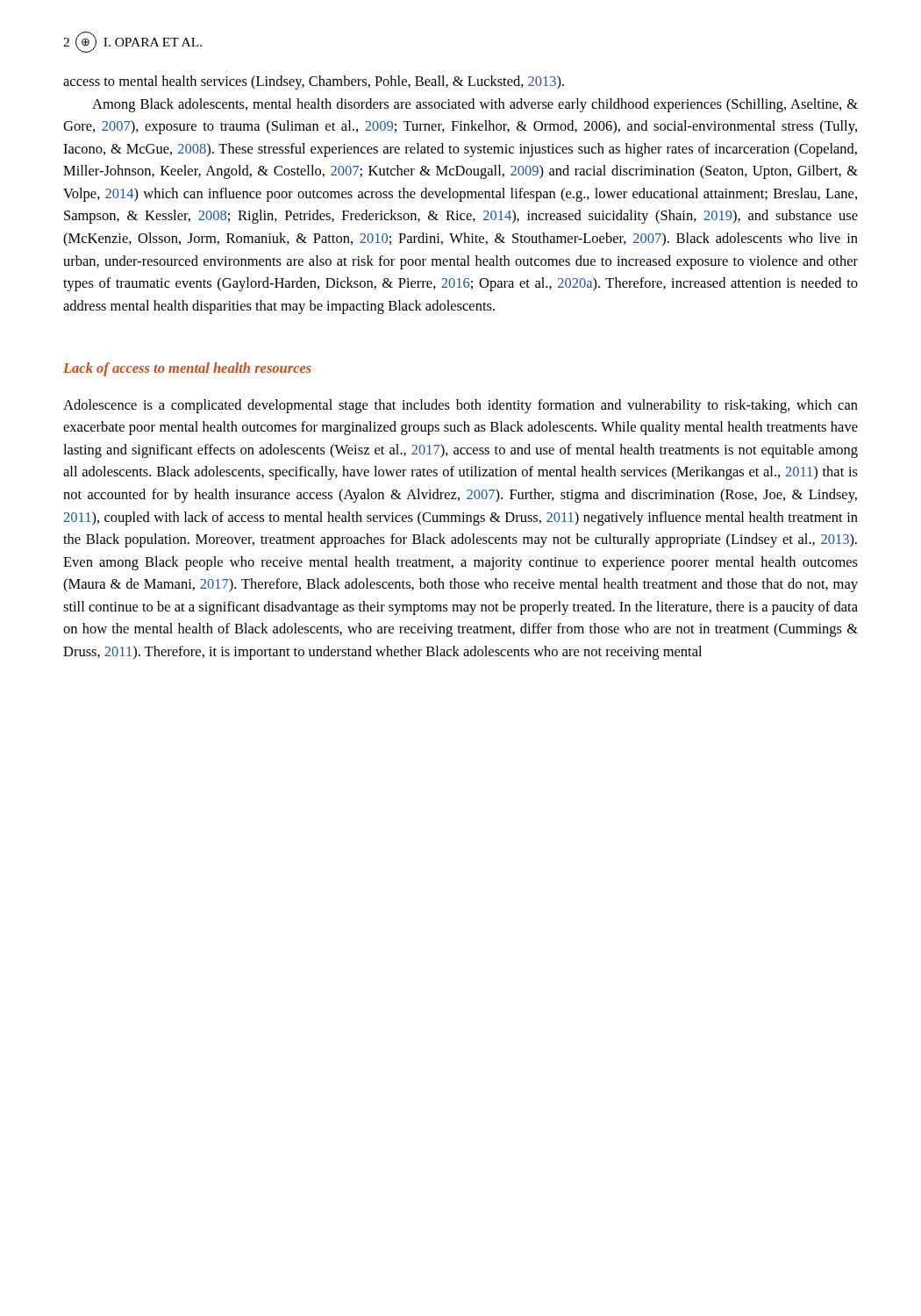Find the text block with the text "Adolescence is a complicated developmental stage that includes"
The width and height of the screenshot is (921, 1316).
click(x=460, y=528)
